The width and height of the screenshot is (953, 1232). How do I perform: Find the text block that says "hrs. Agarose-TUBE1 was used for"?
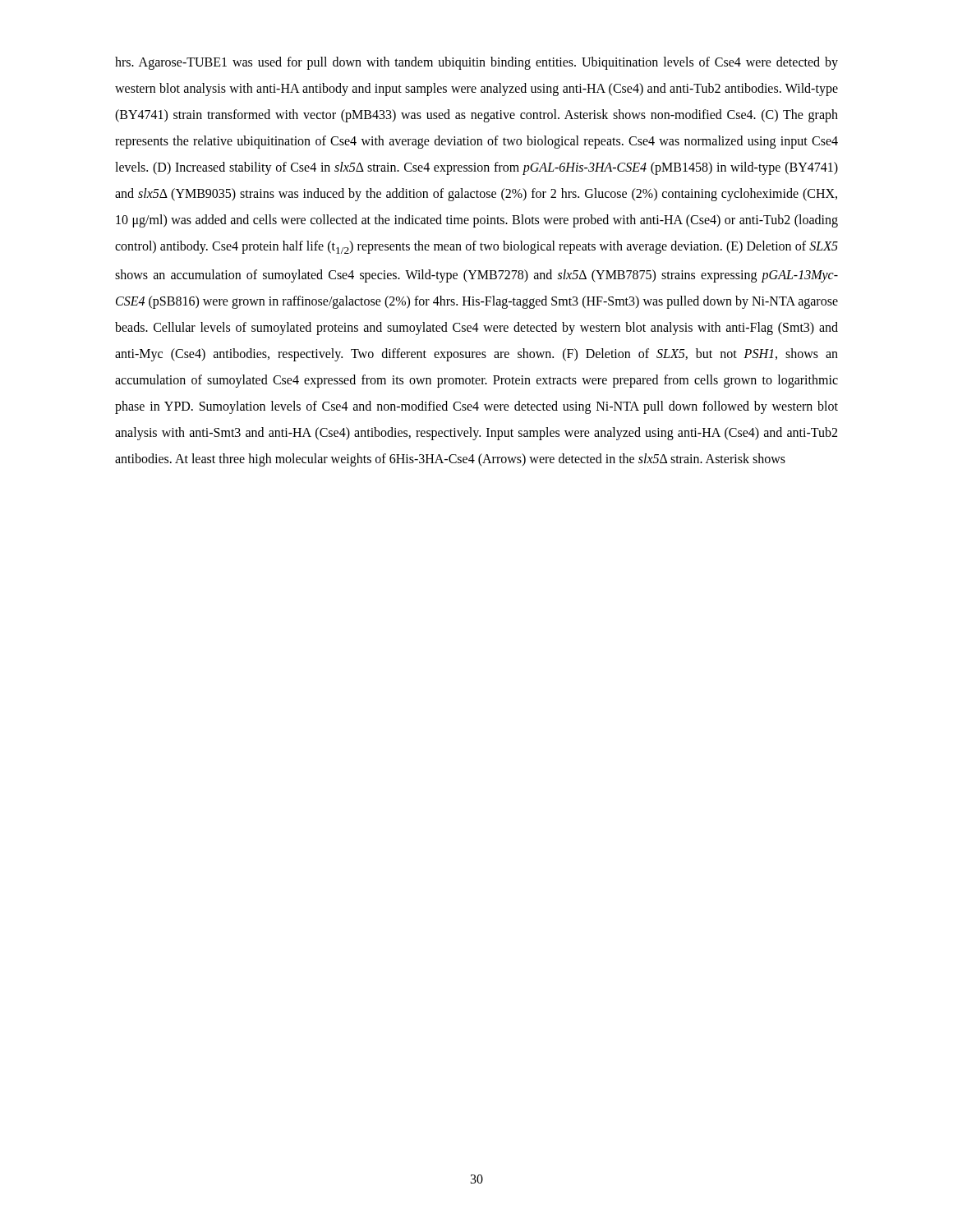tap(476, 260)
